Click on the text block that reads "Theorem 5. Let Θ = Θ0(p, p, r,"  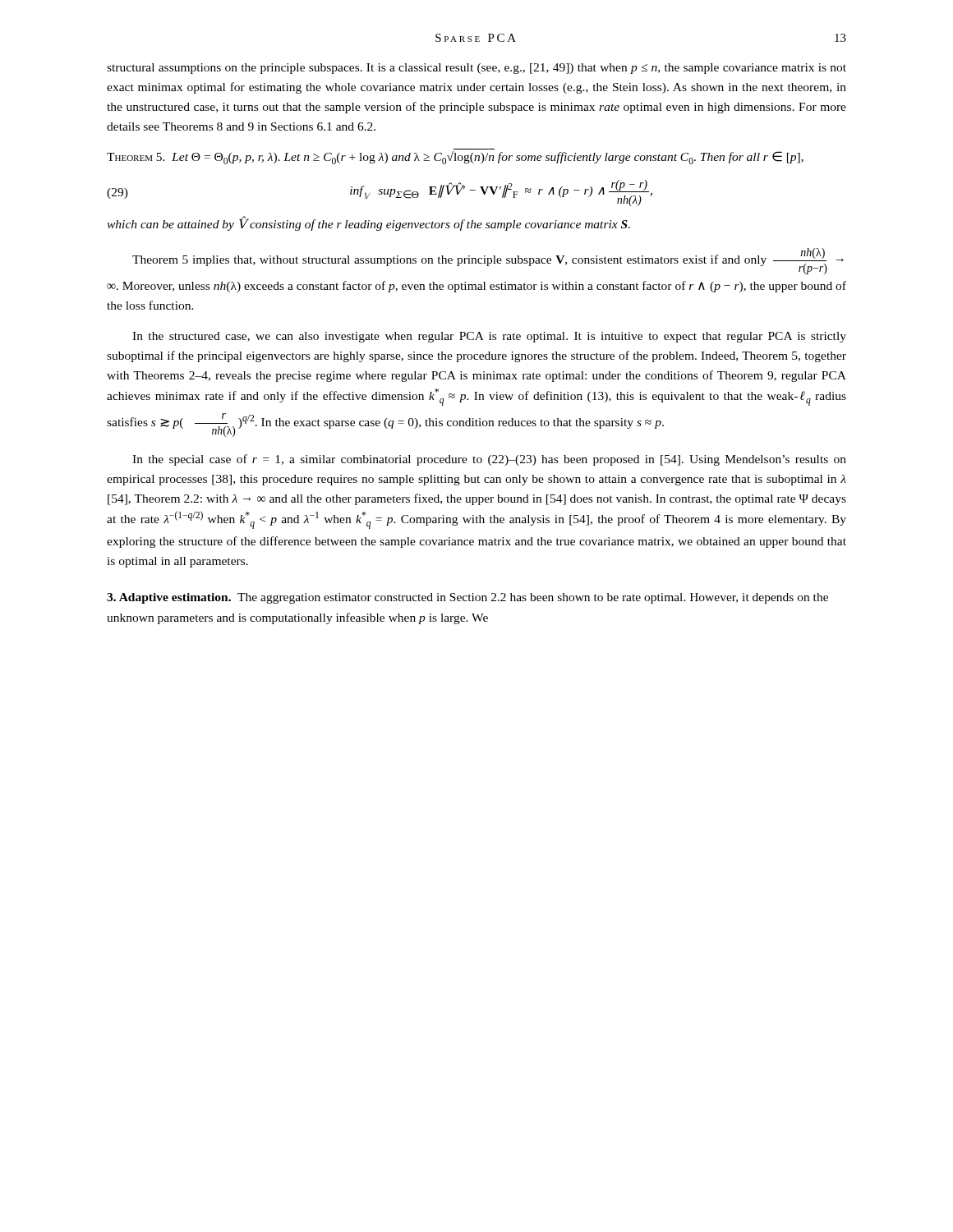[x=455, y=158]
